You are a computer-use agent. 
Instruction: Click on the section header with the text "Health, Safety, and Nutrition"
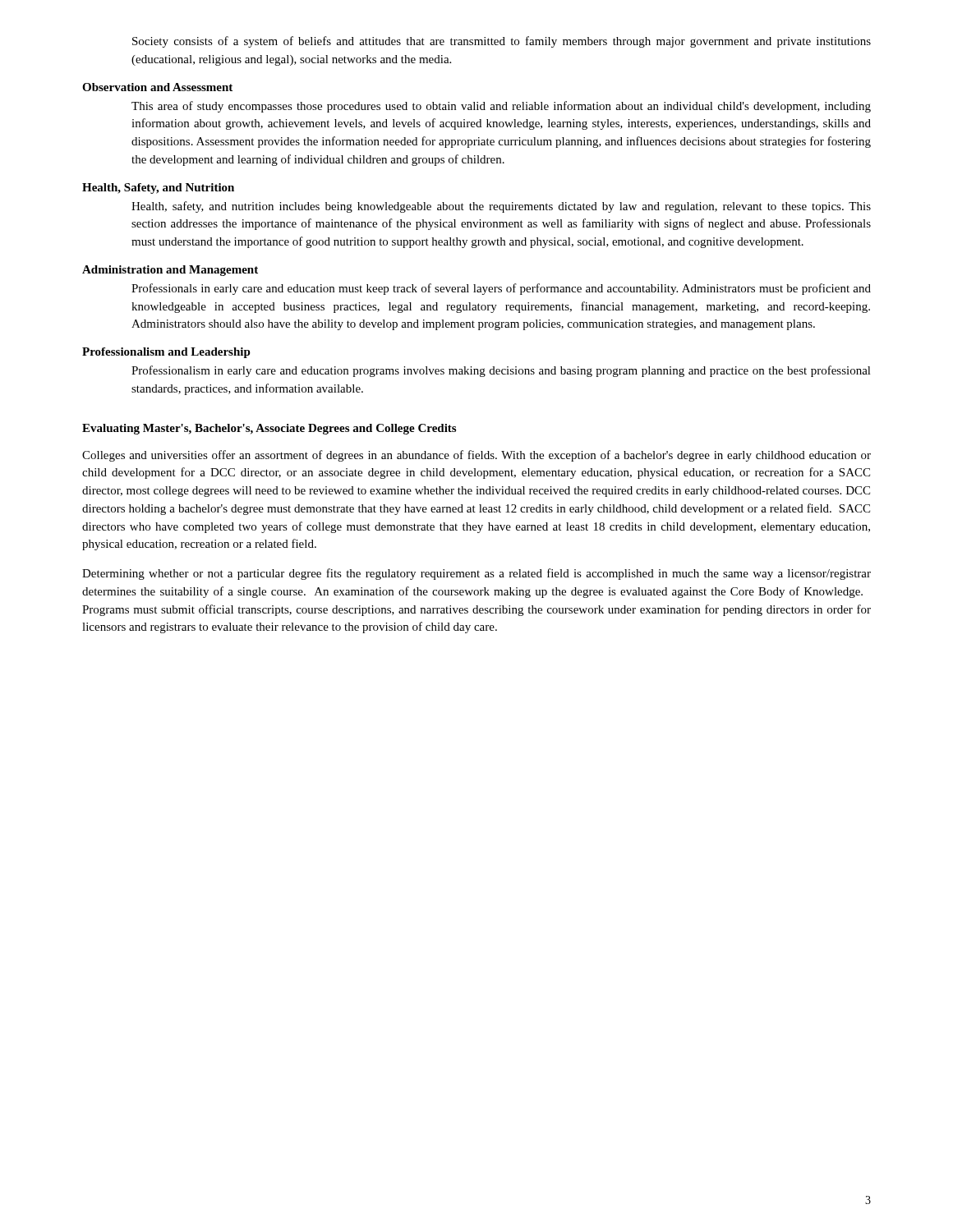click(x=158, y=187)
